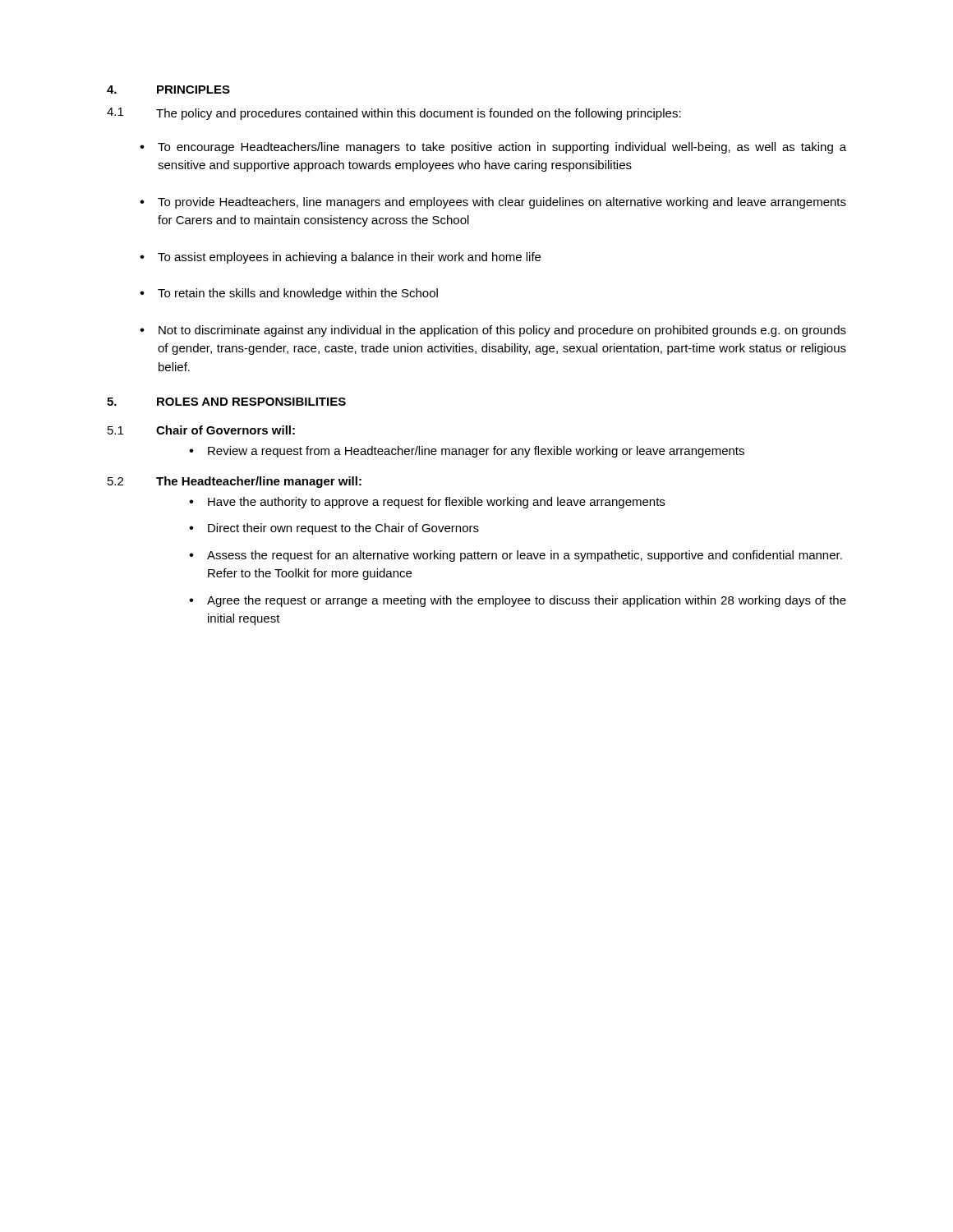Find the text starting "• Review a request"
Screen dimensions: 1232x953
click(518, 451)
